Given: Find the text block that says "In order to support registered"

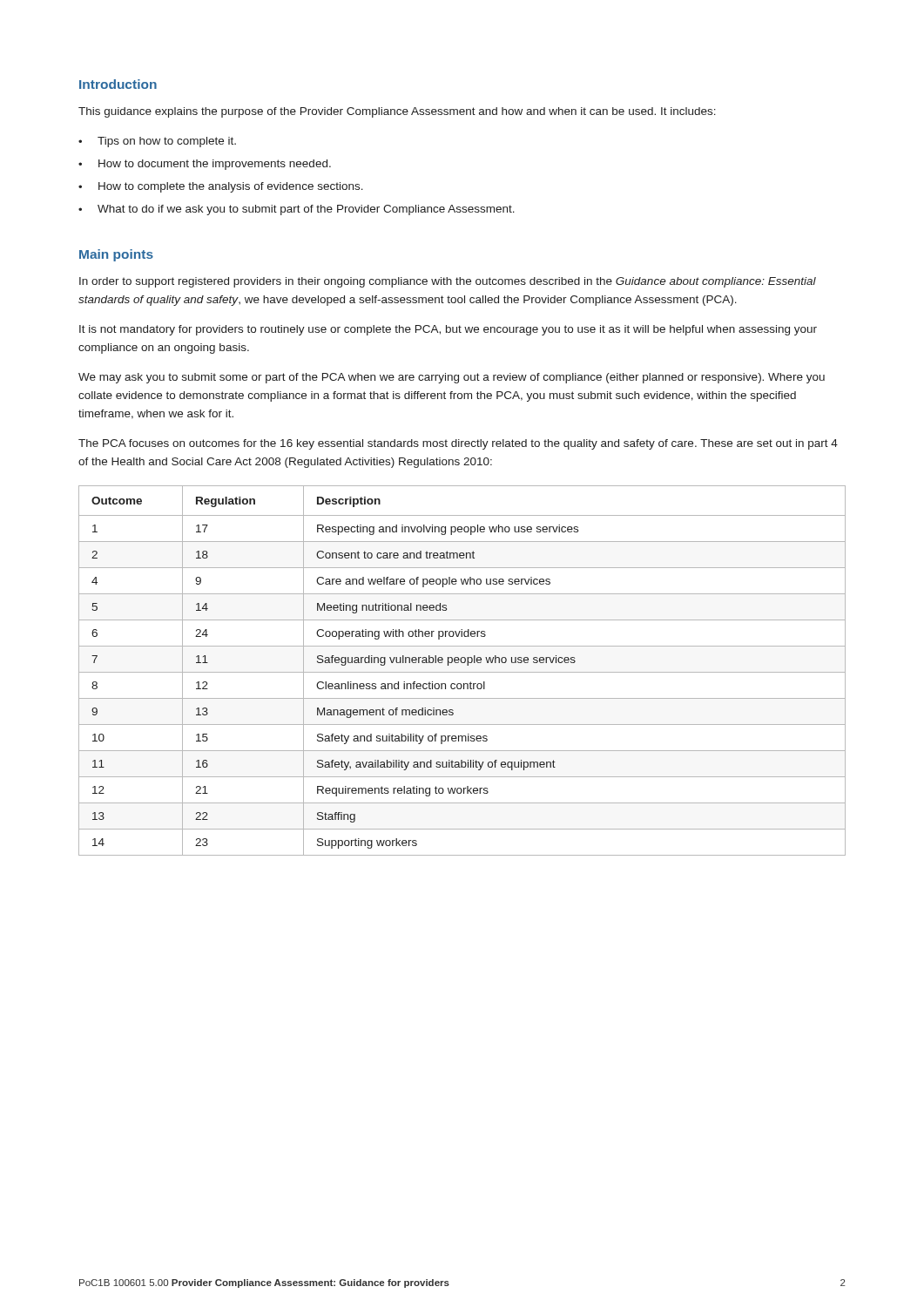Looking at the screenshot, I should tap(447, 291).
